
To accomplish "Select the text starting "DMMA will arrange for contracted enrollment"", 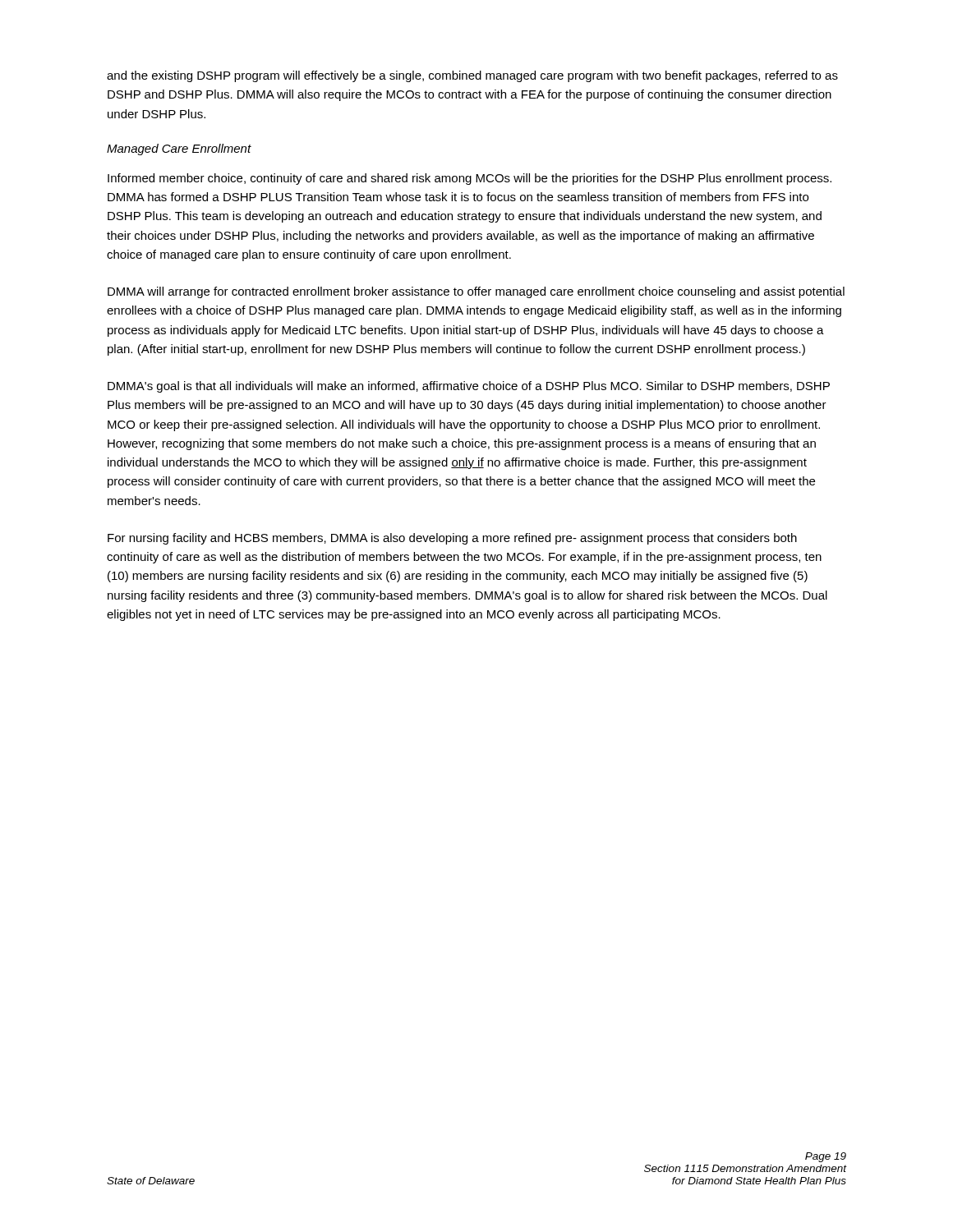I will tap(476, 320).
